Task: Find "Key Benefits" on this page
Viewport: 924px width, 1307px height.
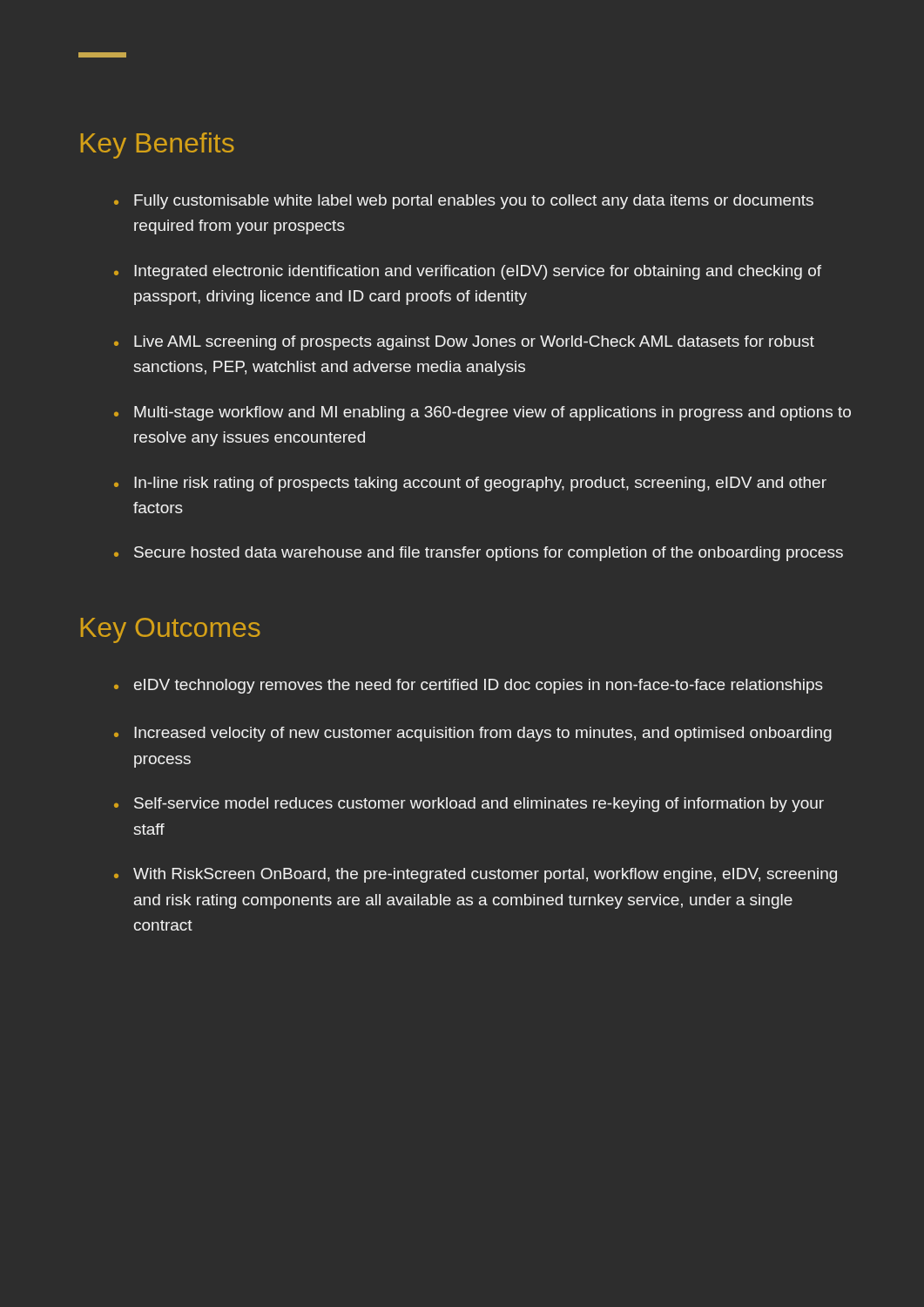Action: click(x=157, y=143)
